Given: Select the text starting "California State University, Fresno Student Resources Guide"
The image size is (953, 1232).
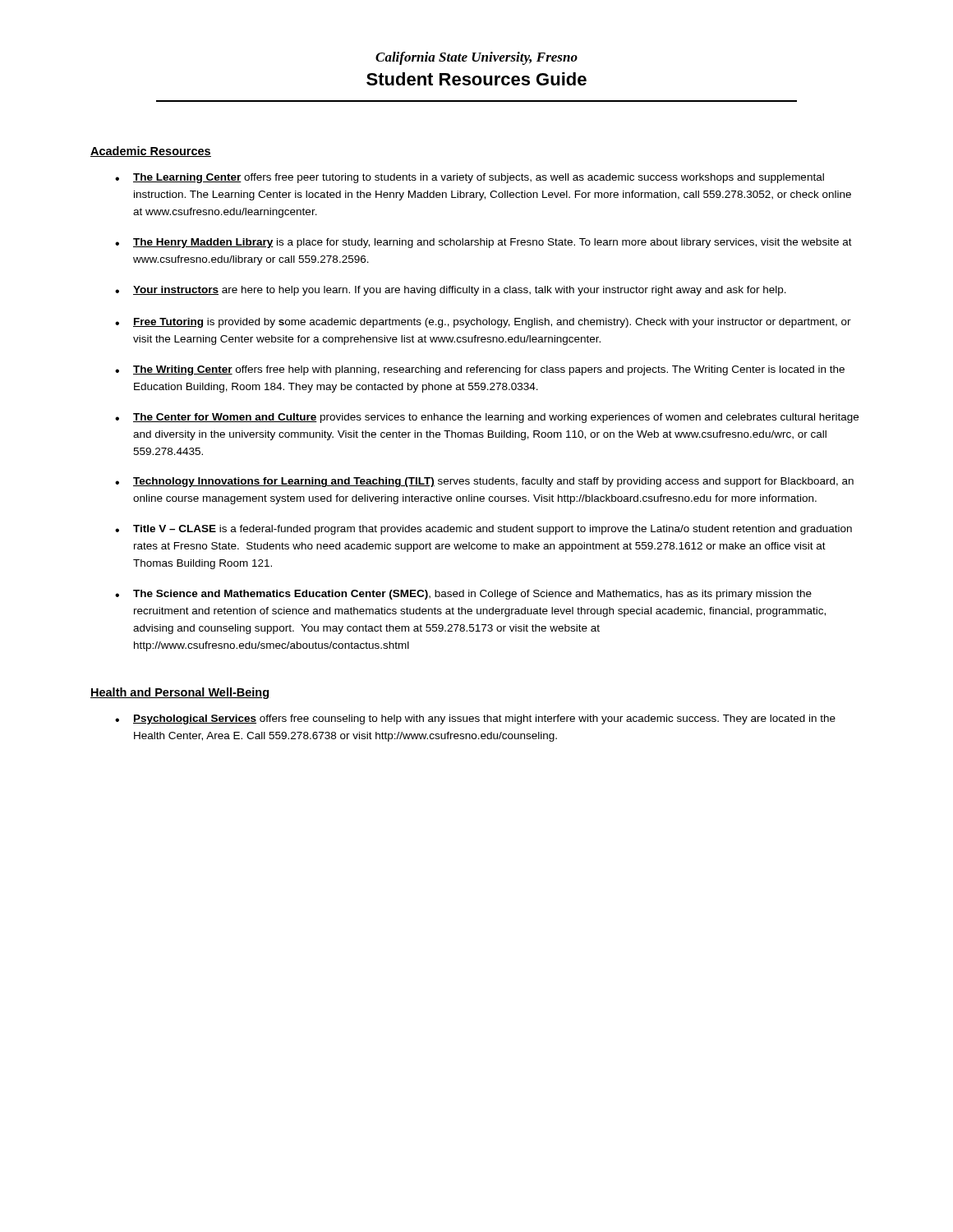Looking at the screenshot, I should click(x=476, y=70).
